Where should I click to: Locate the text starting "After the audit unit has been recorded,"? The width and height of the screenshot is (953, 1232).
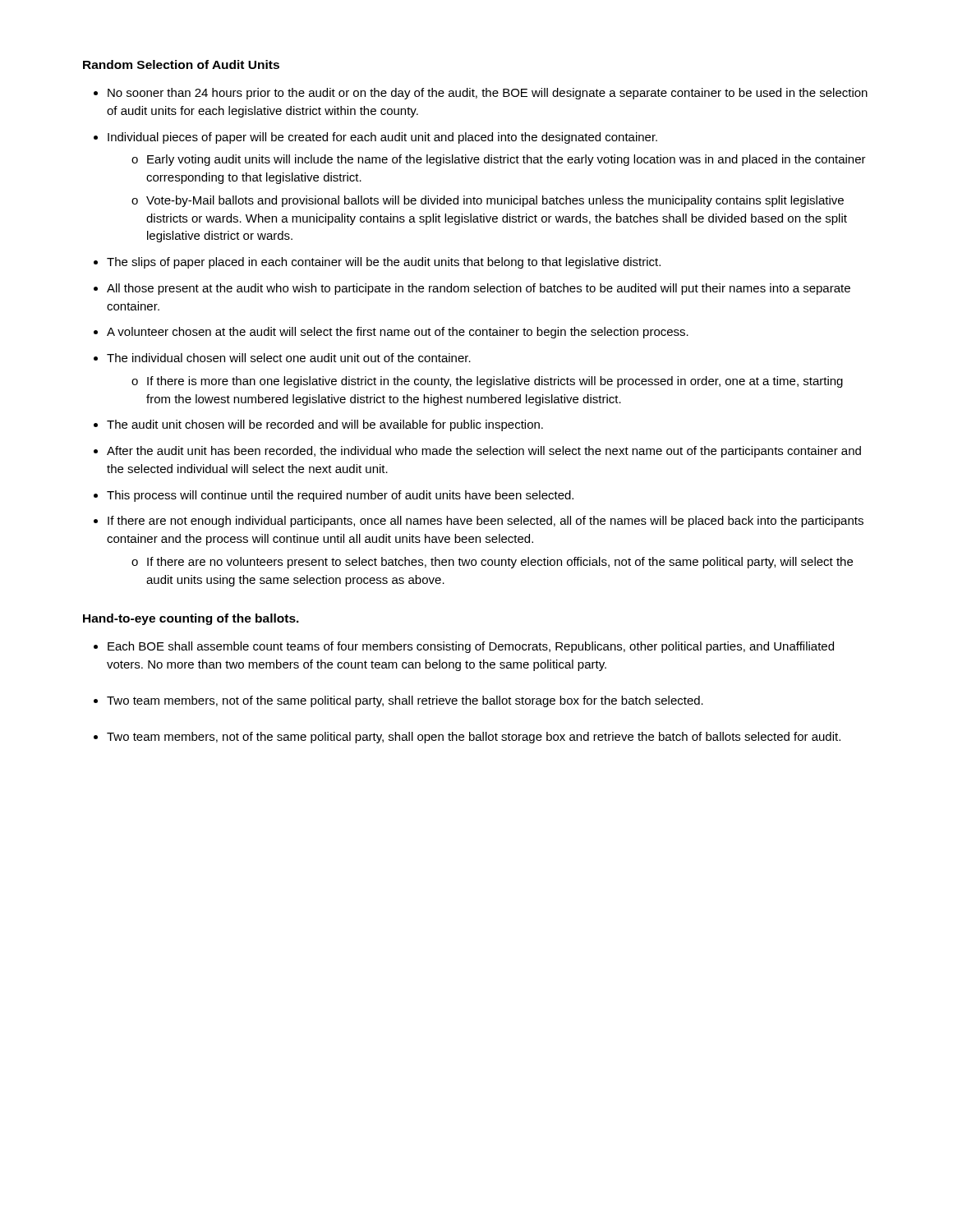click(484, 459)
